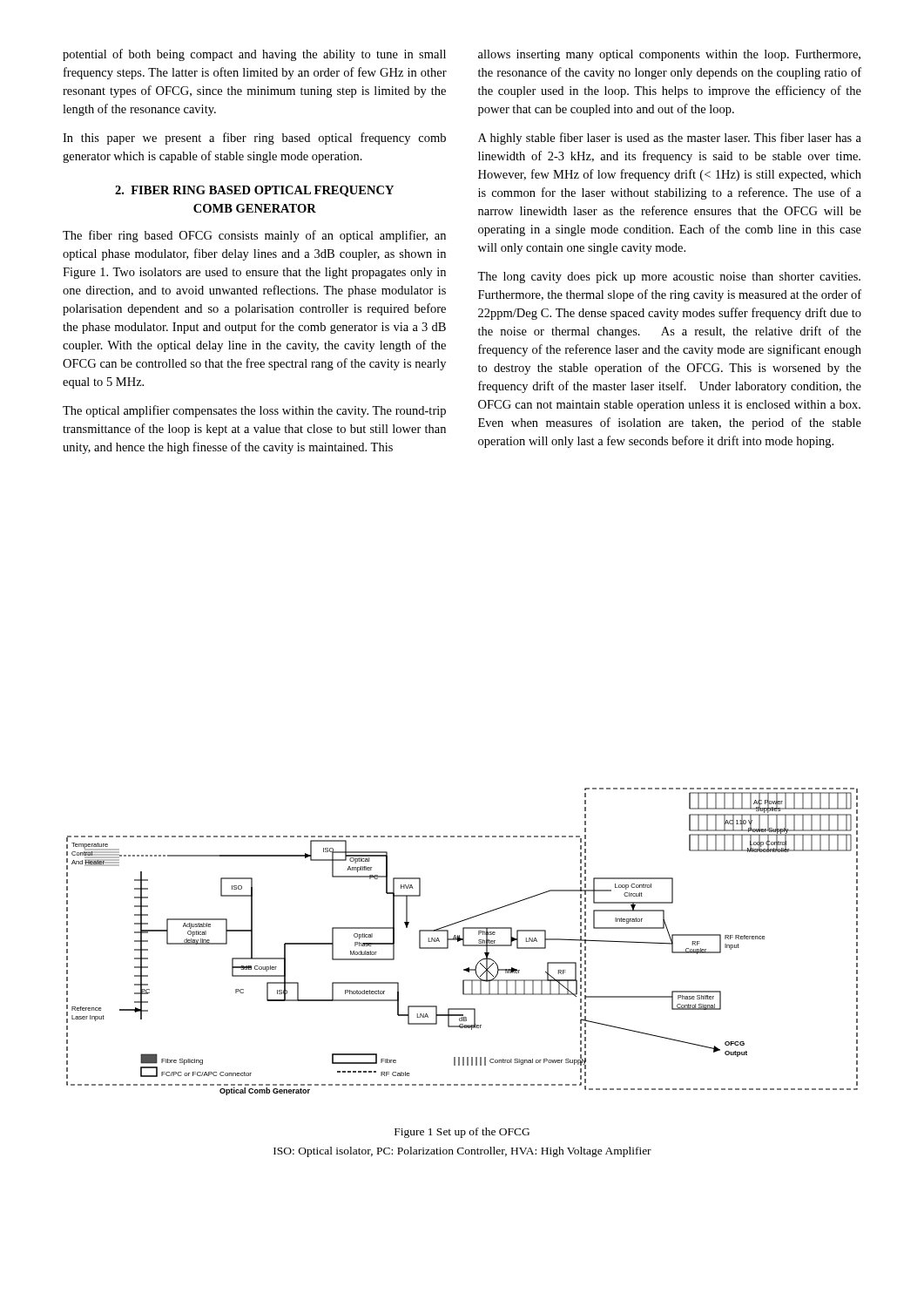Select the section header
The height and width of the screenshot is (1307, 924).
(x=255, y=199)
